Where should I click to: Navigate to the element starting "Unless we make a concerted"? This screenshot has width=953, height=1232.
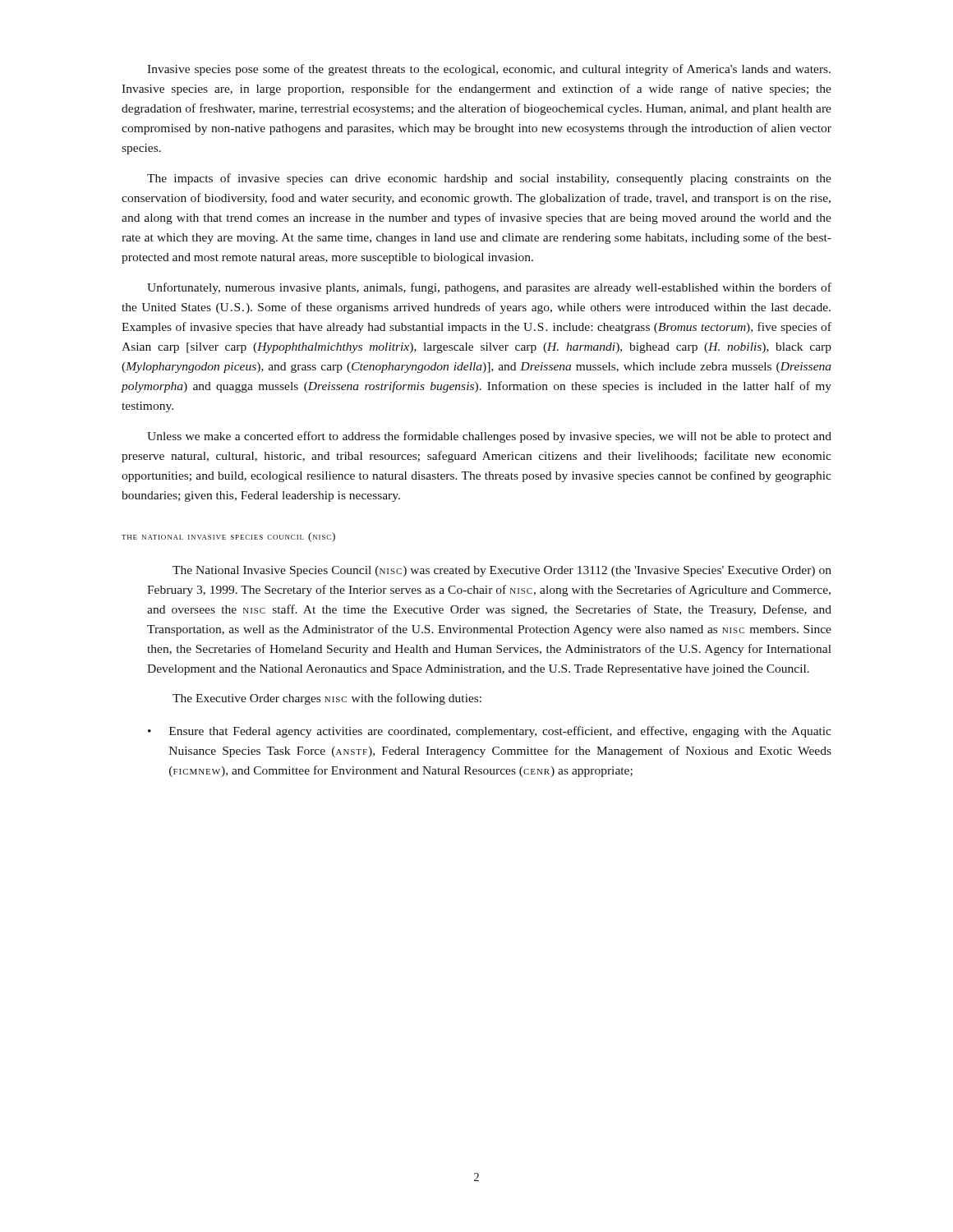[x=476, y=466]
